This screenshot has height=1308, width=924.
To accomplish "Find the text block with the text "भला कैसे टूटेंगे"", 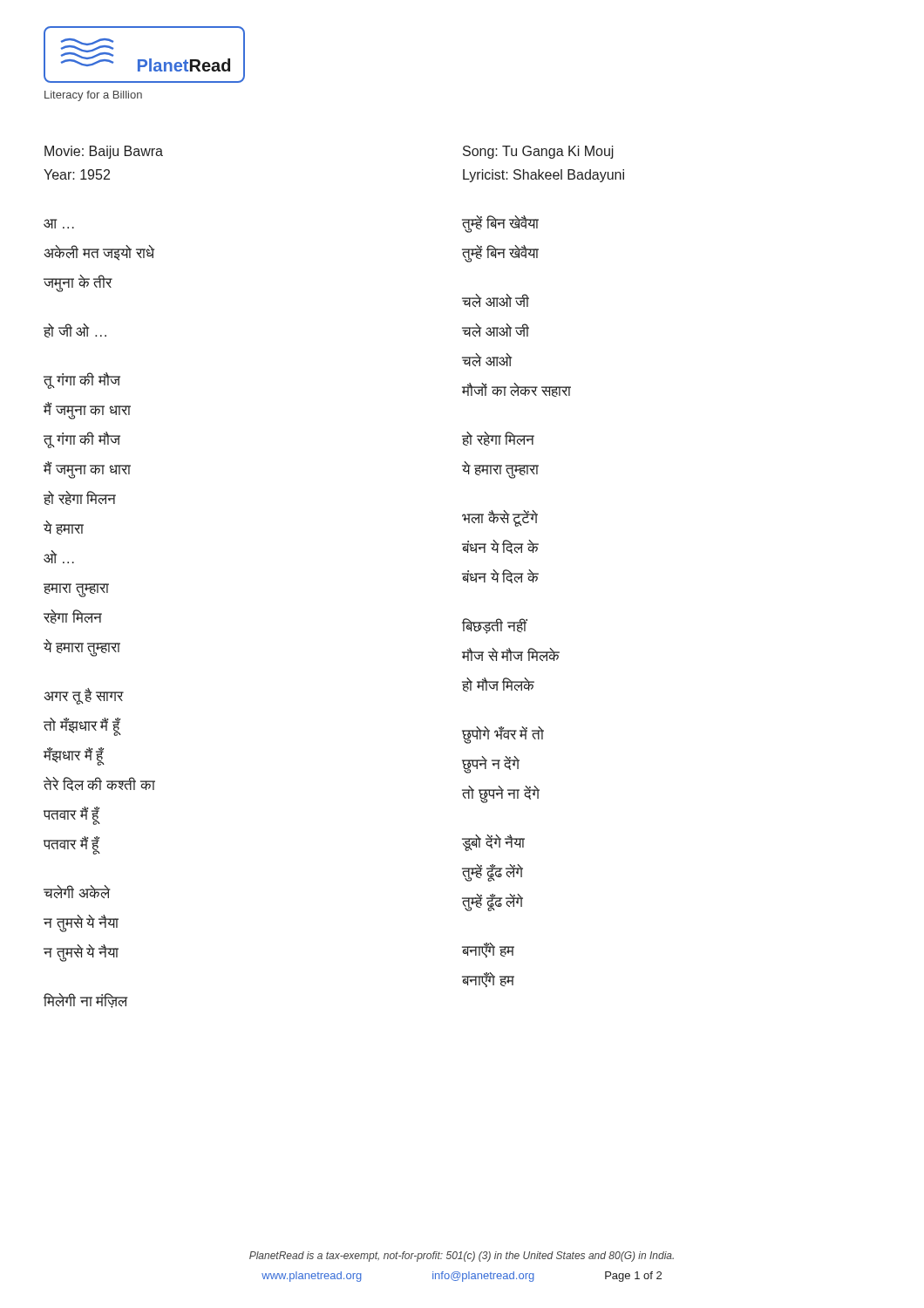I will 500,548.
